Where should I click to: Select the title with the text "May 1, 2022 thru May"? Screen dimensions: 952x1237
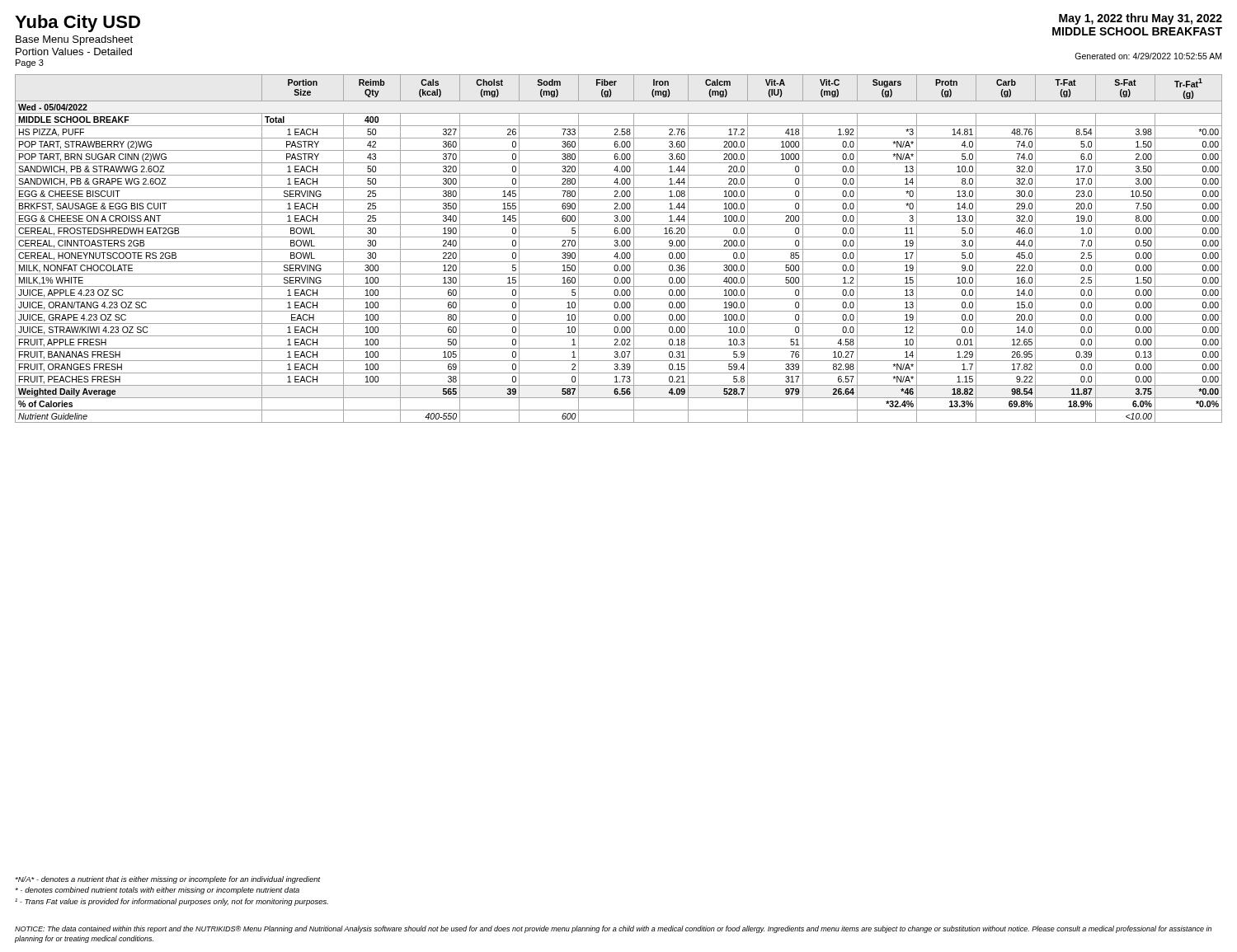pos(1137,36)
